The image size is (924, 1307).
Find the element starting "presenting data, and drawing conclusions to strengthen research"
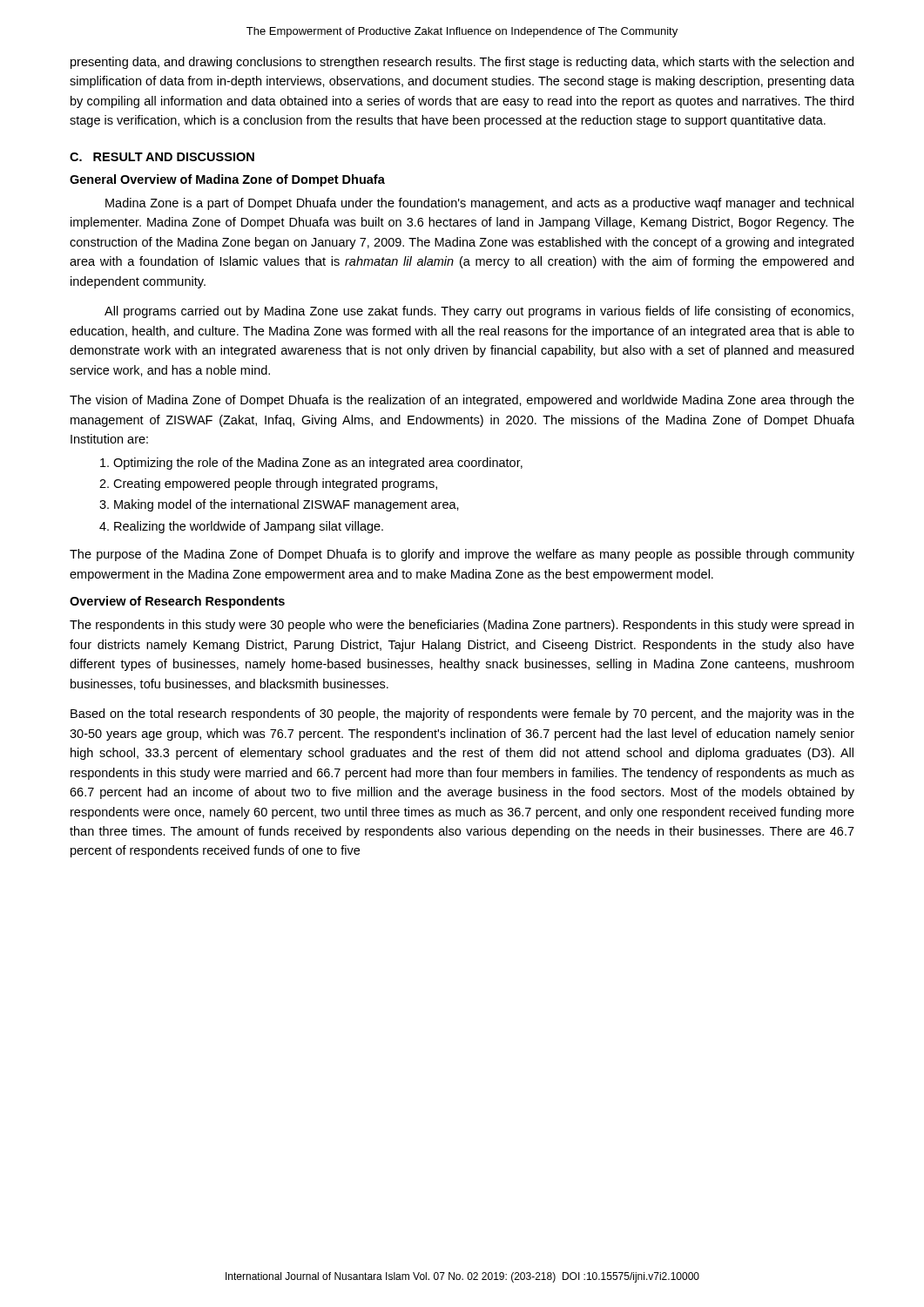462,91
